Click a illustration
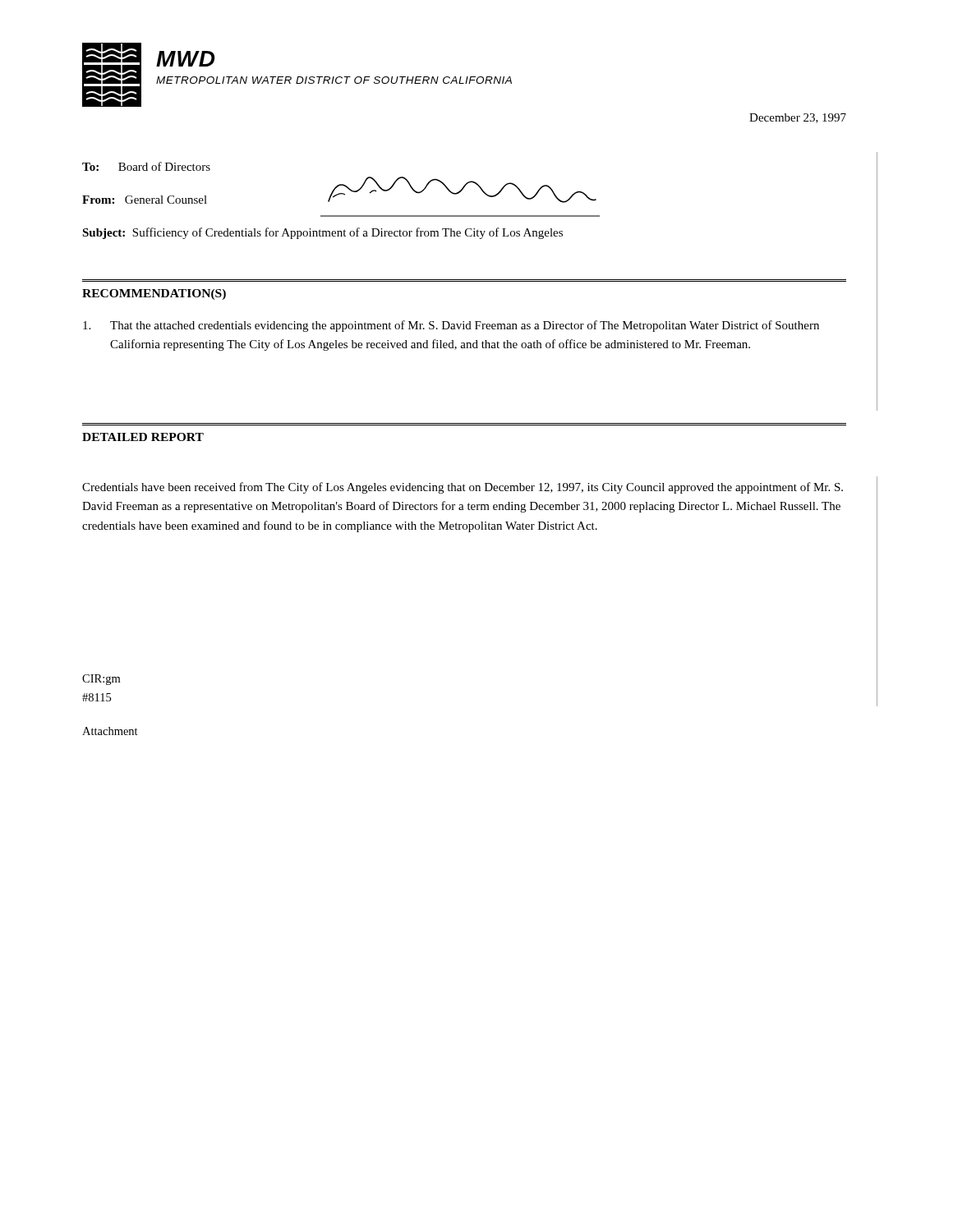Viewport: 953px width, 1232px height. (x=460, y=187)
